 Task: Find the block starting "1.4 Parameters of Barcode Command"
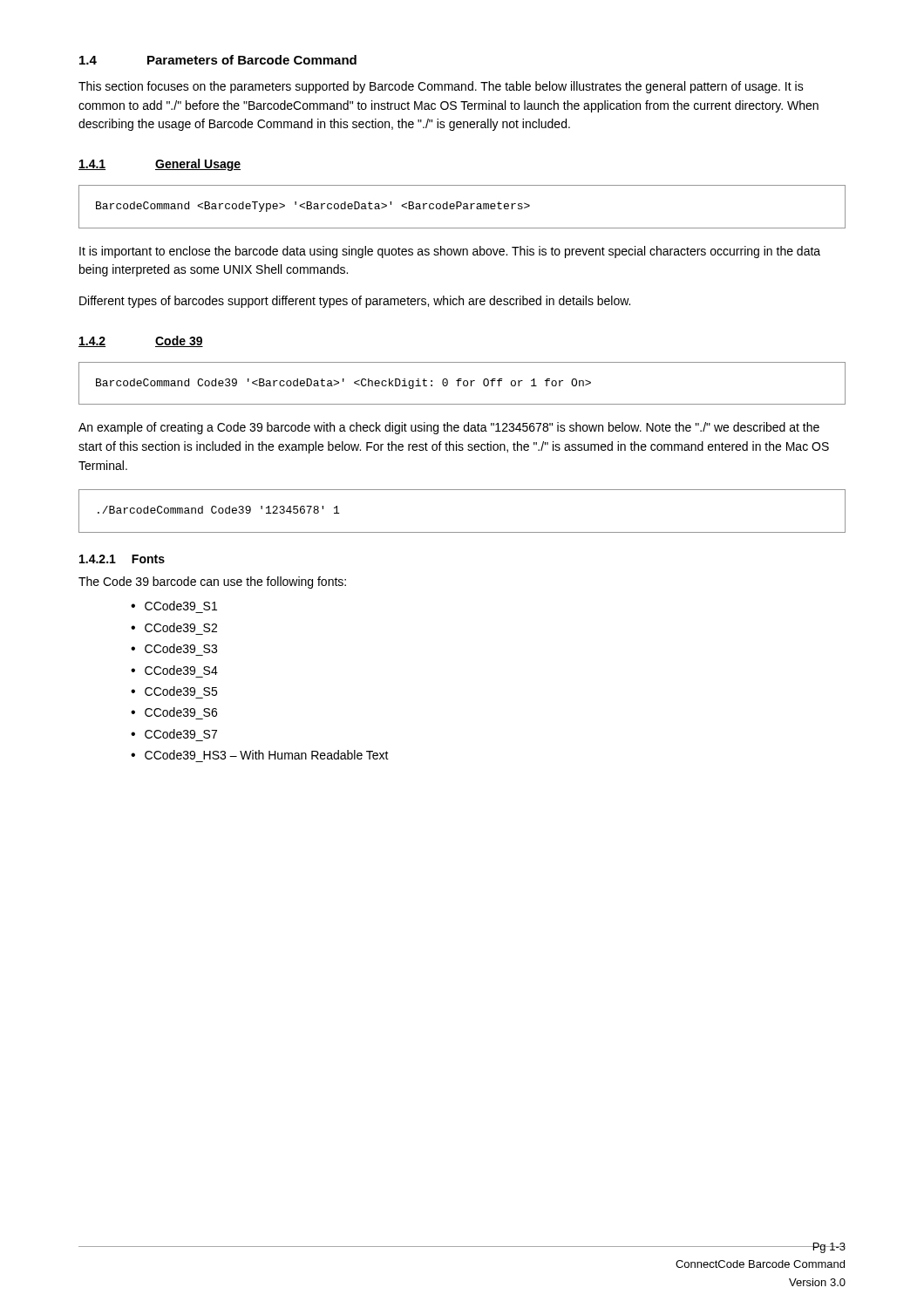(218, 60)
